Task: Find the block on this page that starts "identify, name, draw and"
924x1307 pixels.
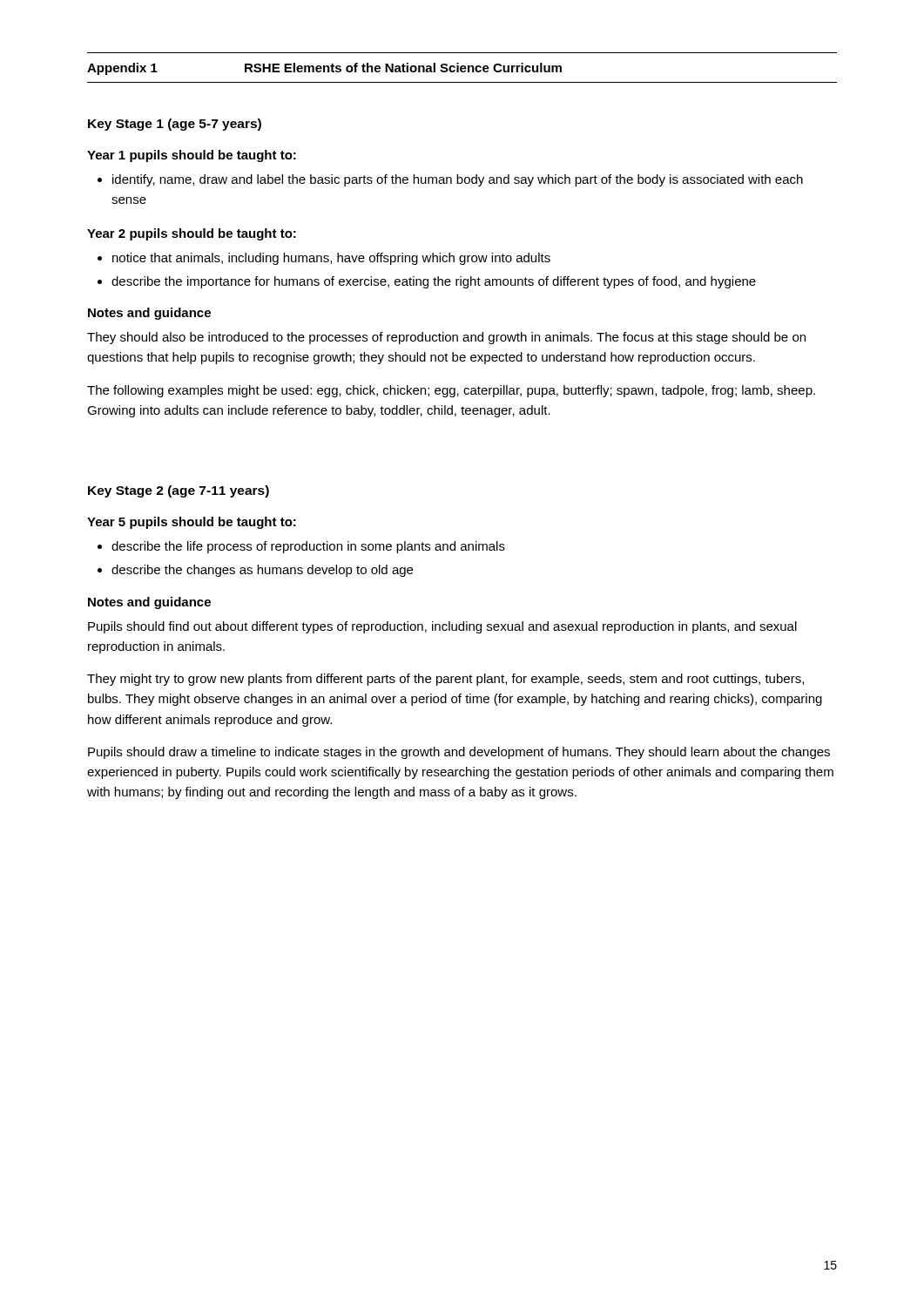Action: coord(462,189)
